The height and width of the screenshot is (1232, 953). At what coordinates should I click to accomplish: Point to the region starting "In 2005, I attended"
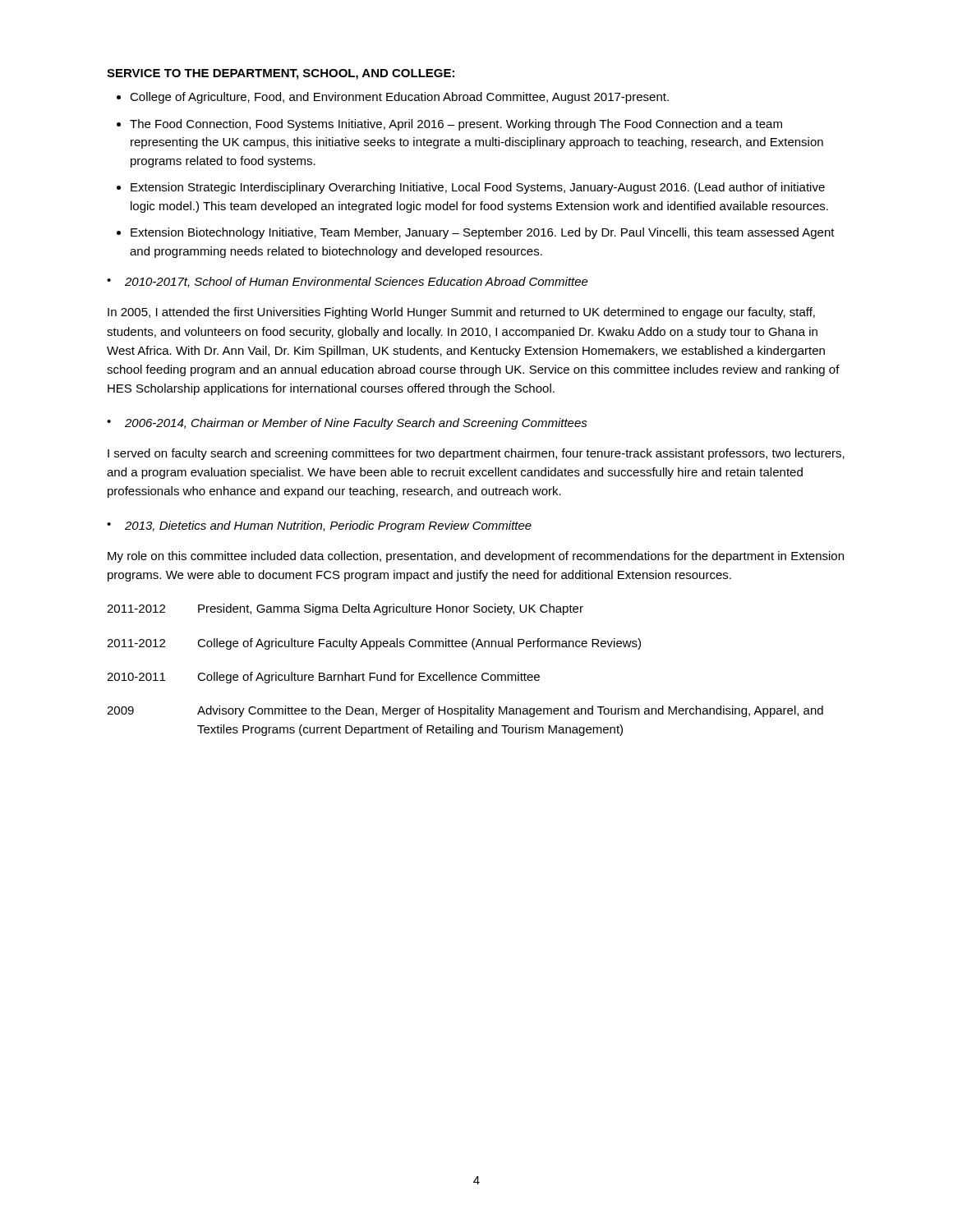click(473, 350)
